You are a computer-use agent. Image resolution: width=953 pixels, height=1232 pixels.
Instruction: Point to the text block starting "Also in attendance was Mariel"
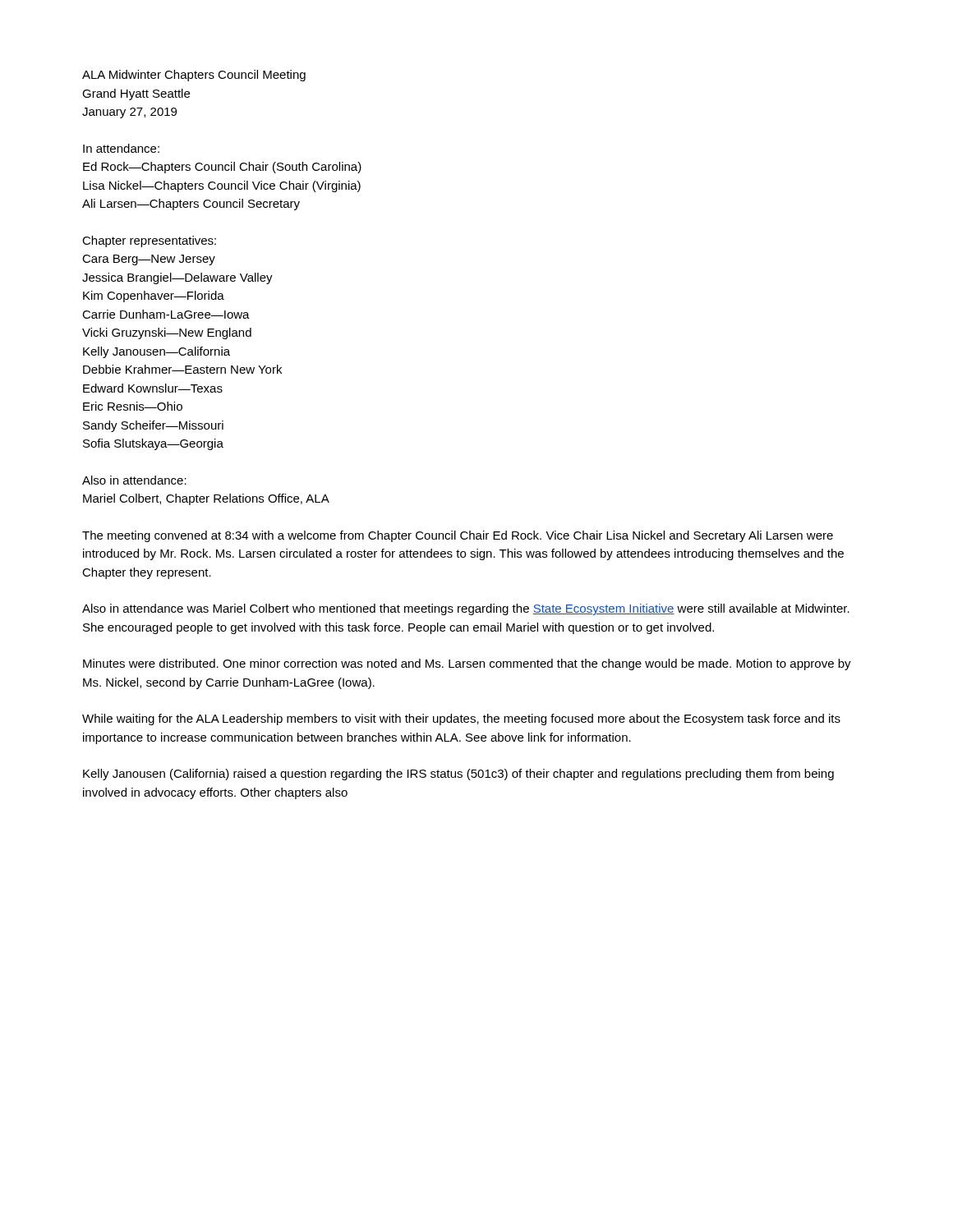tap(466, 617)
